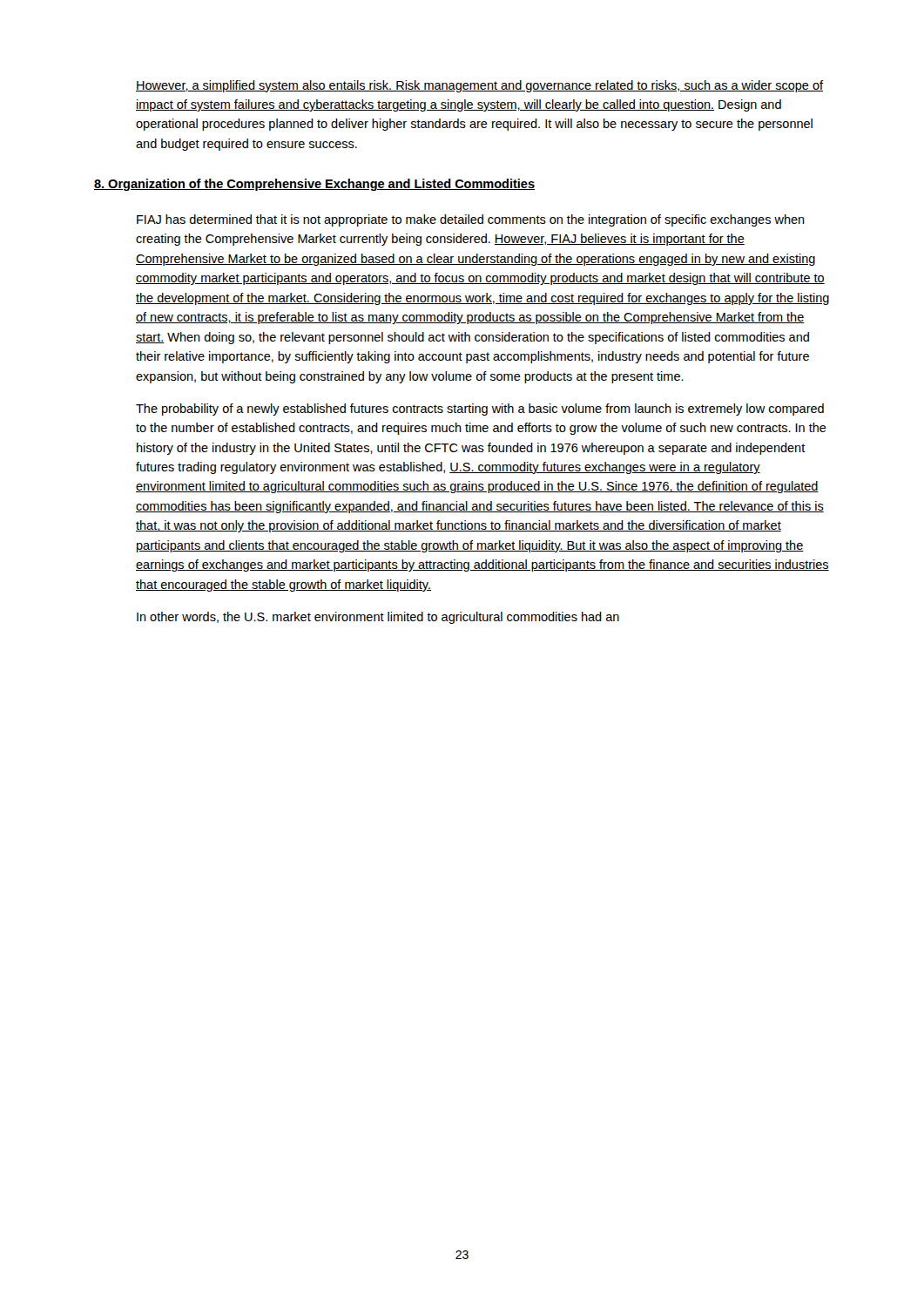Select the region starting "In other words, the"
The image size is (924, 1307).
(483, 617)
